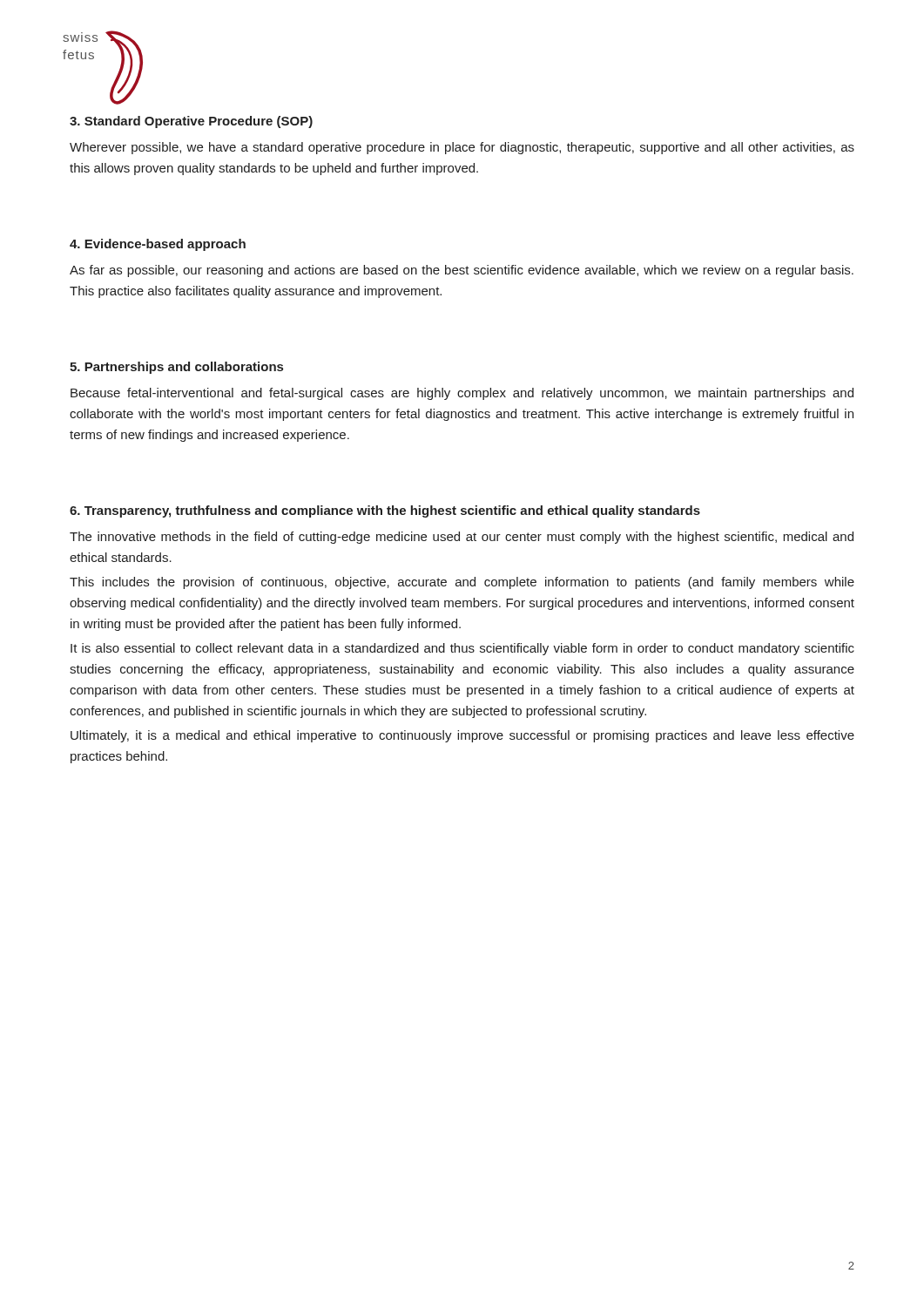924x1307 pixels.
Task: Click on the text starting "3. Standard Operative"
Action: point(191,121)
